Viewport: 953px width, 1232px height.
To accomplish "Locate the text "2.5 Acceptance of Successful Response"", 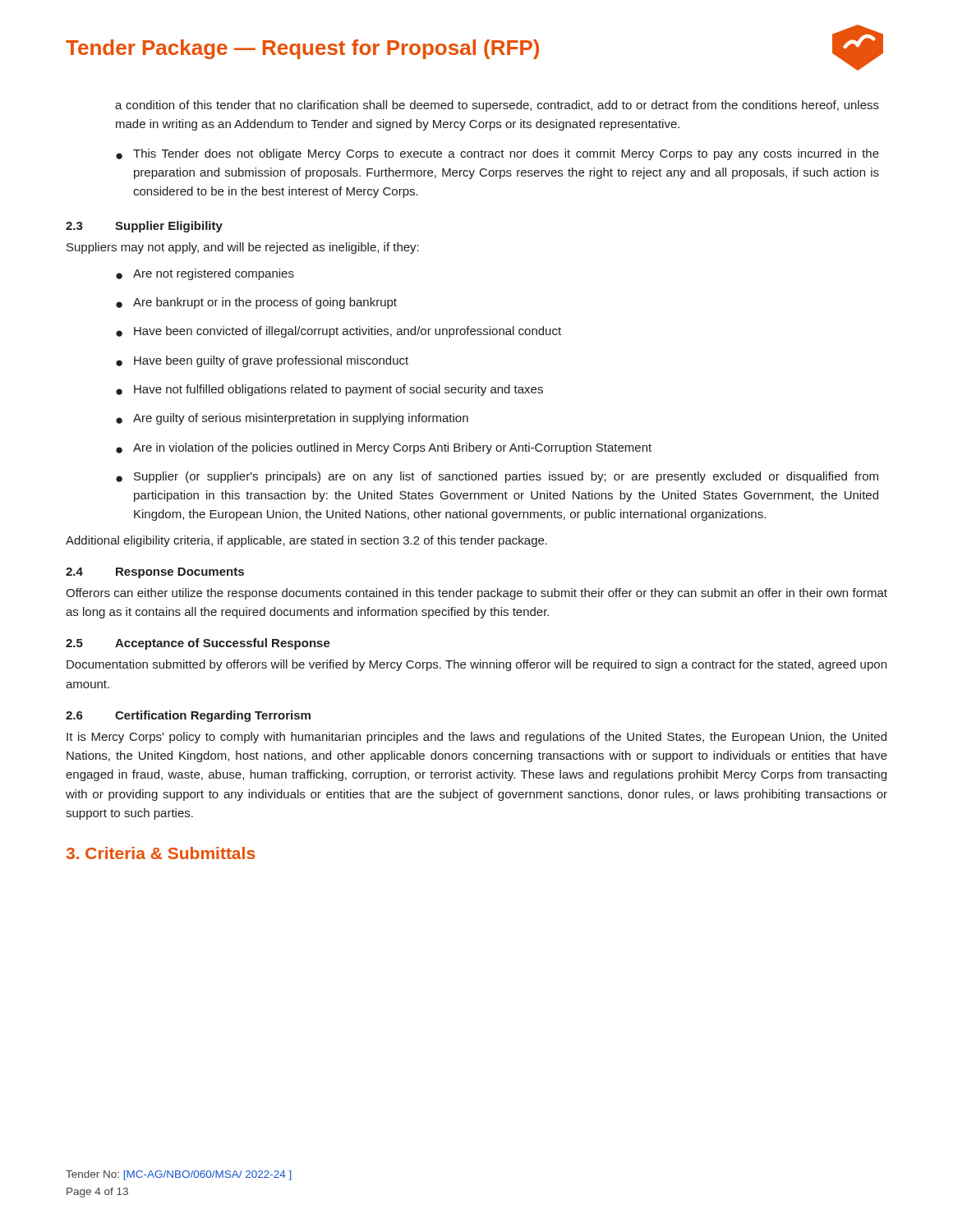I will click(x=198, y=643).
